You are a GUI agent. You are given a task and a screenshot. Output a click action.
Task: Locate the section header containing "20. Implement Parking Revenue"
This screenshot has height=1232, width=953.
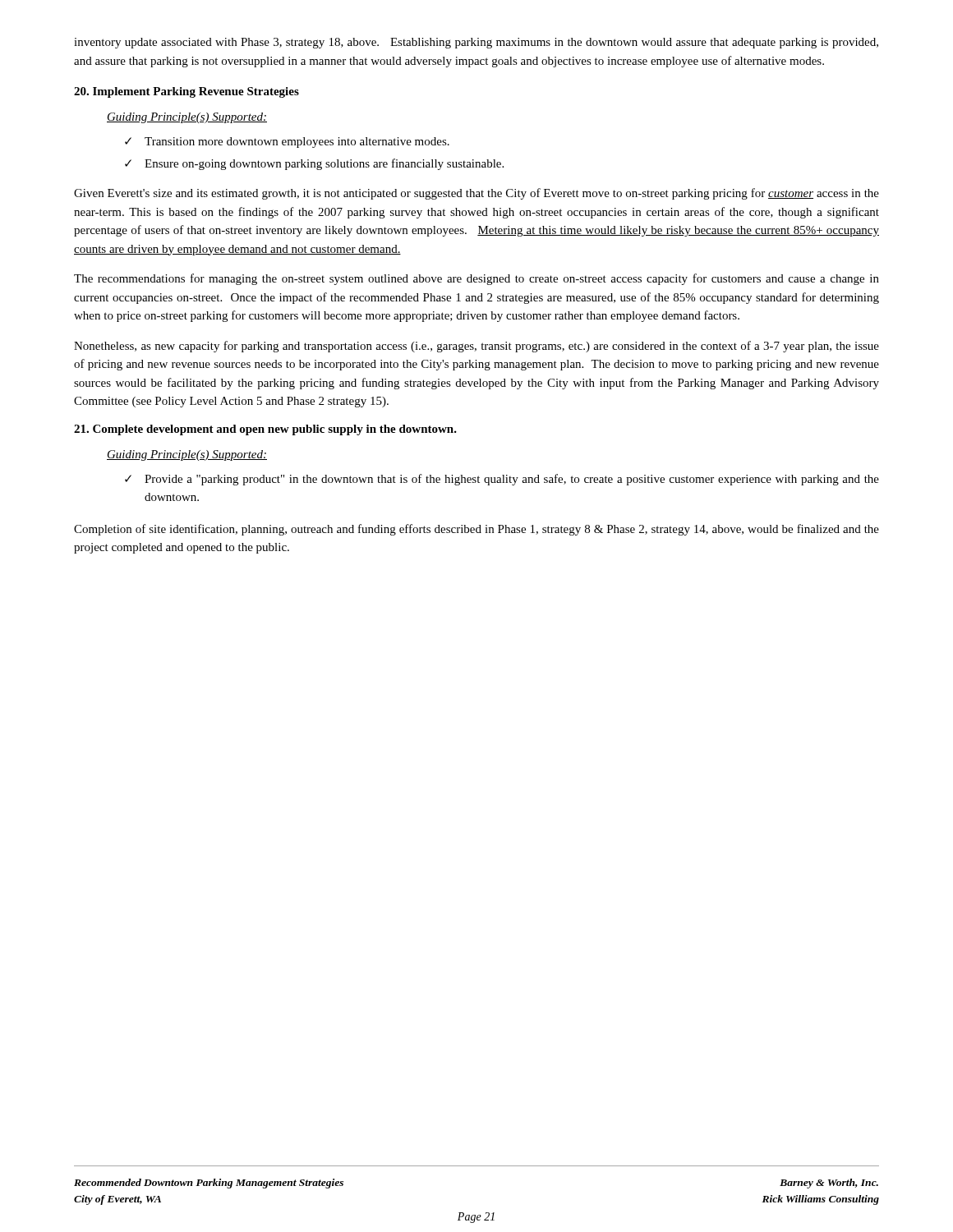(186, 91)
